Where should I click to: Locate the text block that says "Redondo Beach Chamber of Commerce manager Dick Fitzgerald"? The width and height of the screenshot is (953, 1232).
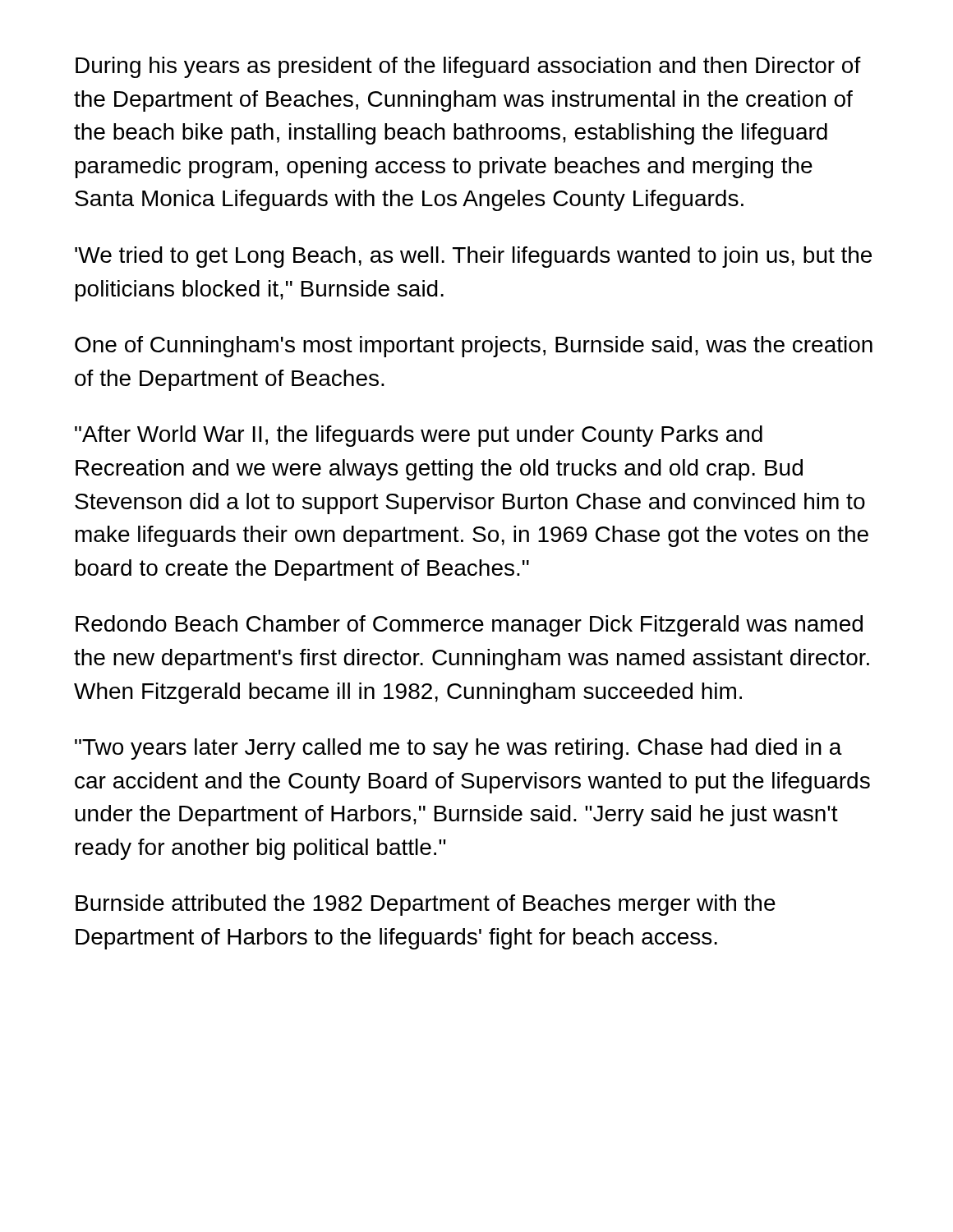pos(472,657)
